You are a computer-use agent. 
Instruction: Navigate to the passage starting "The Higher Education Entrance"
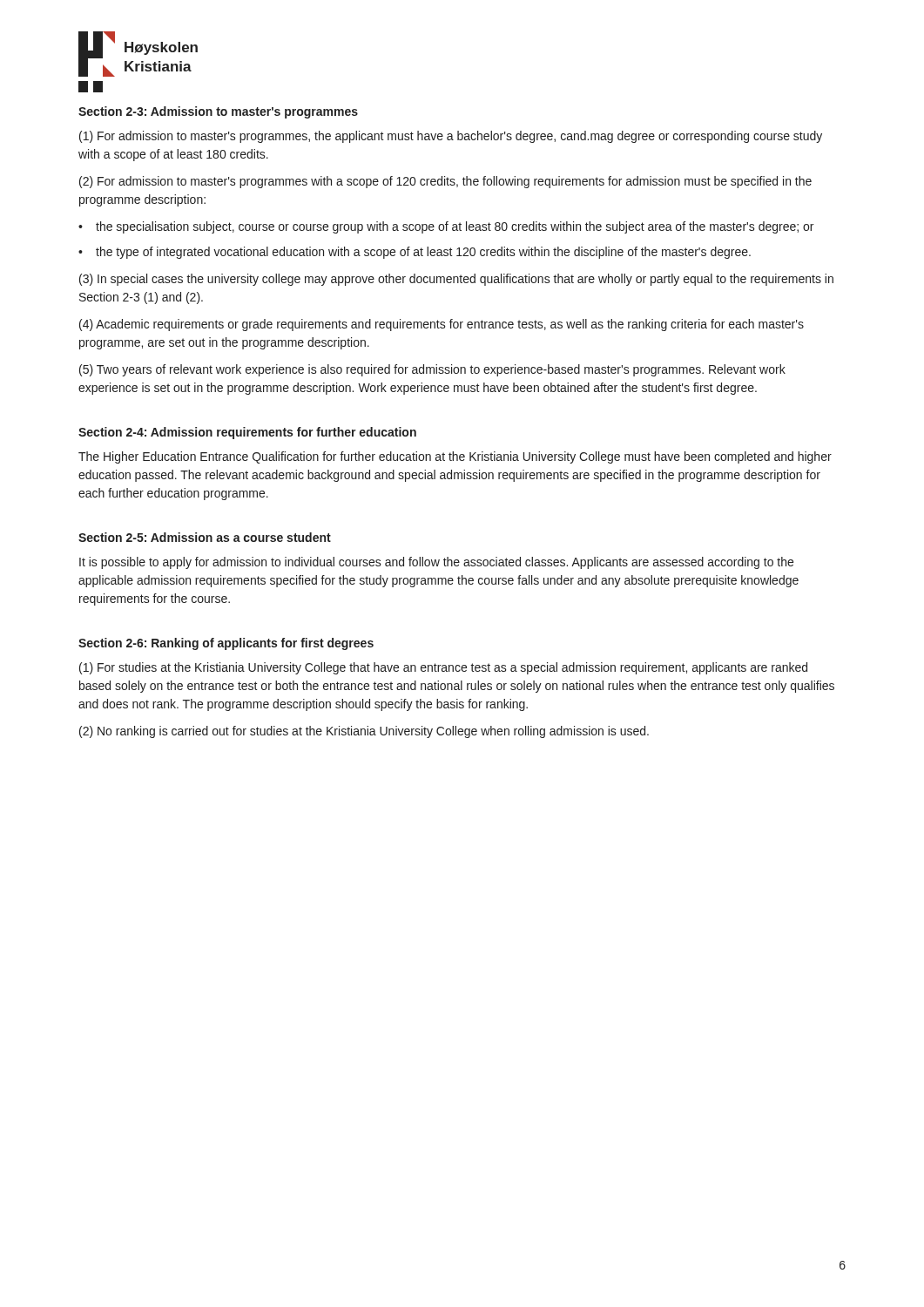click(455, 475)
